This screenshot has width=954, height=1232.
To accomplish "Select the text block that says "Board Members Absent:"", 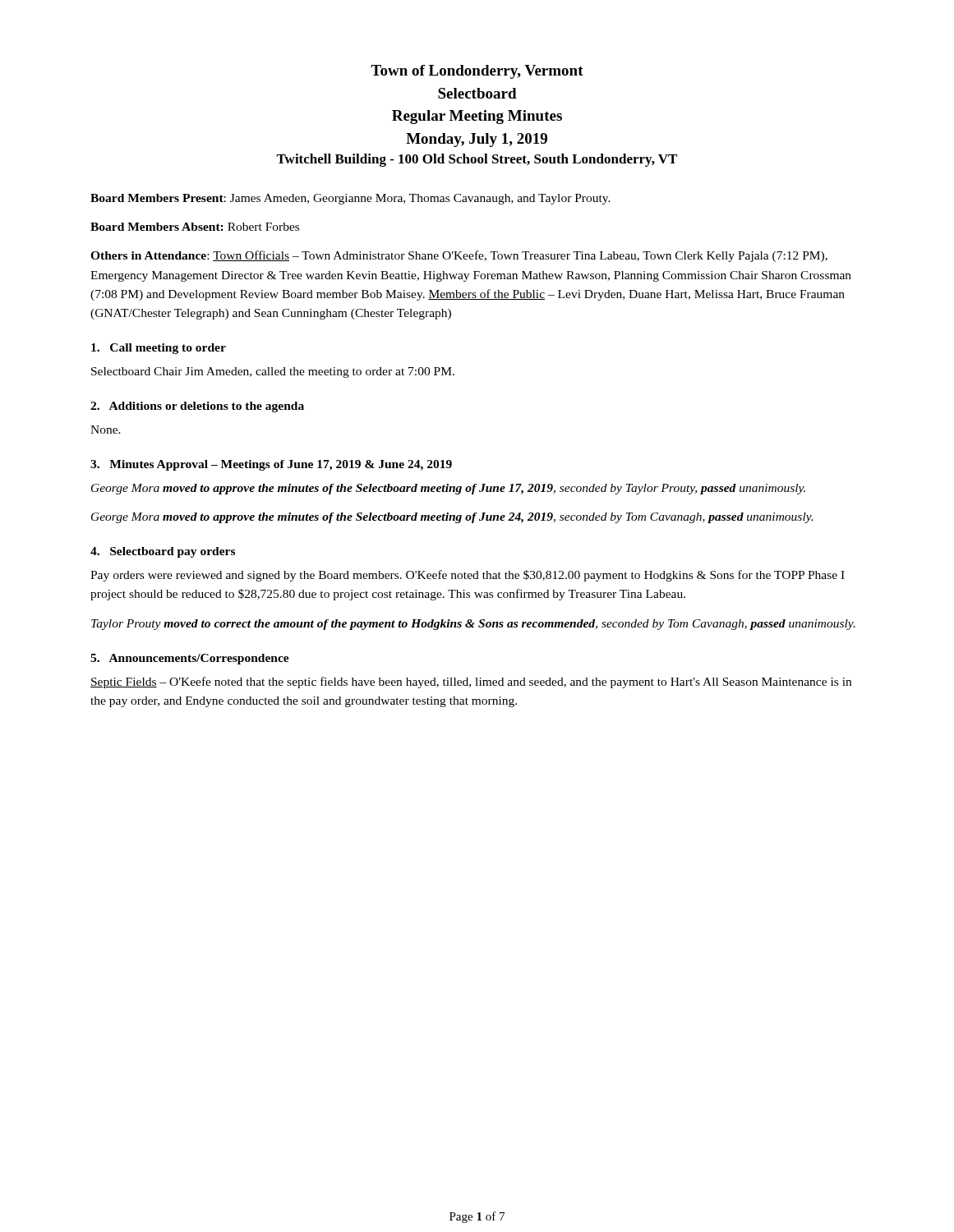I will click(195, 226).
